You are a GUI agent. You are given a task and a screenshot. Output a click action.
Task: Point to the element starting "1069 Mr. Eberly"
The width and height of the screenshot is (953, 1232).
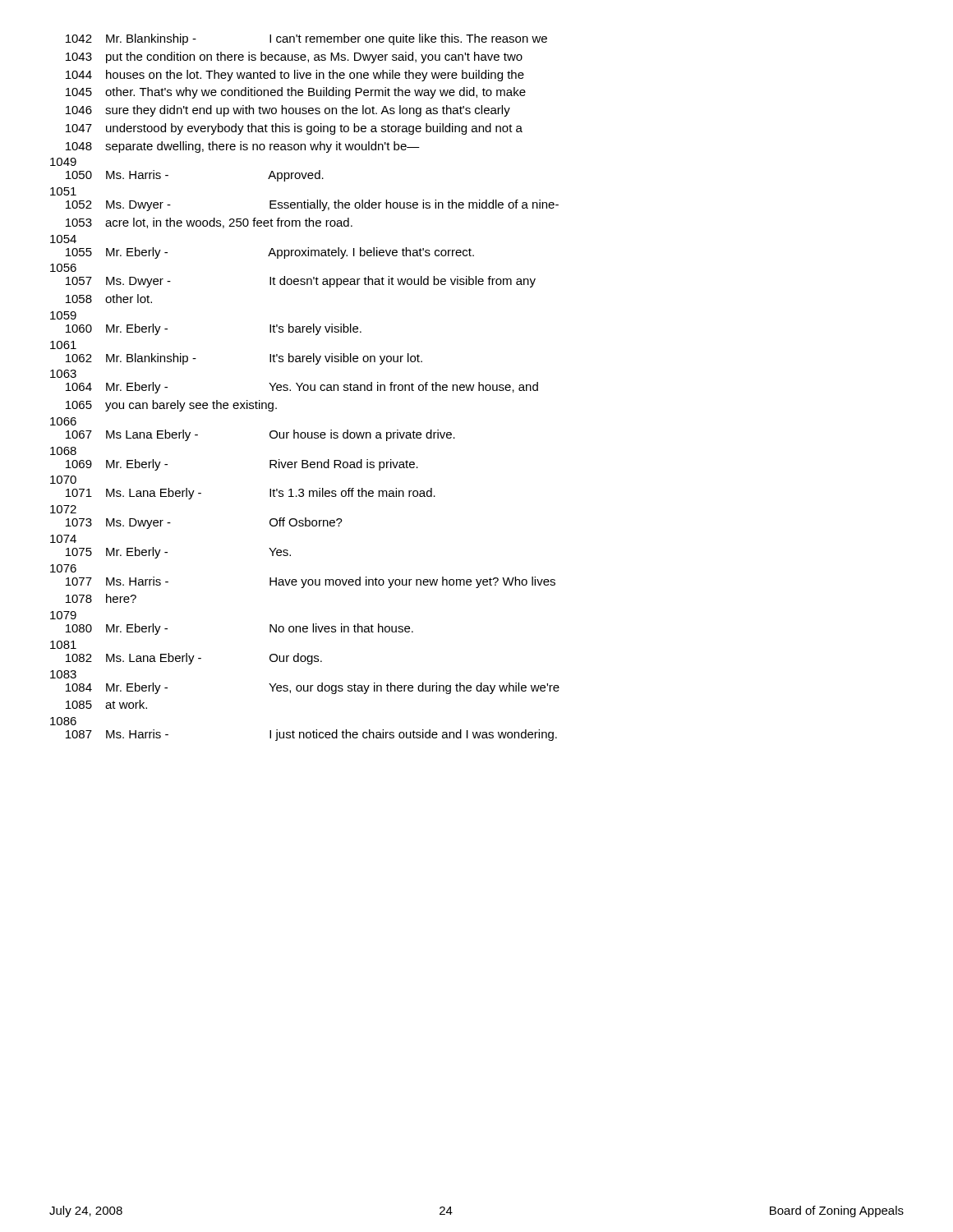click(81, 464)
